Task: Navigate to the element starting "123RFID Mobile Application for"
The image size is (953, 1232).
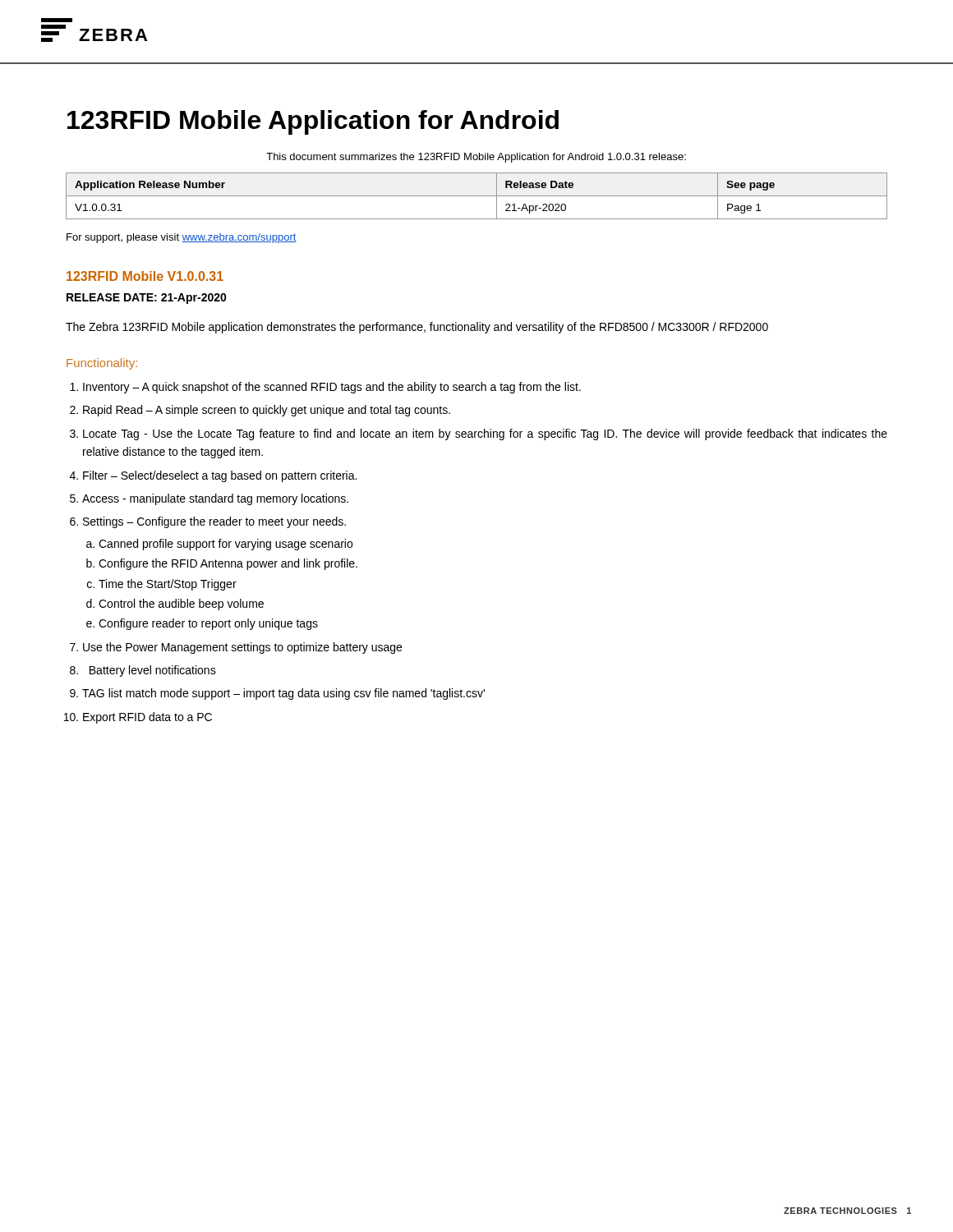Action: [x=476, y=120]
